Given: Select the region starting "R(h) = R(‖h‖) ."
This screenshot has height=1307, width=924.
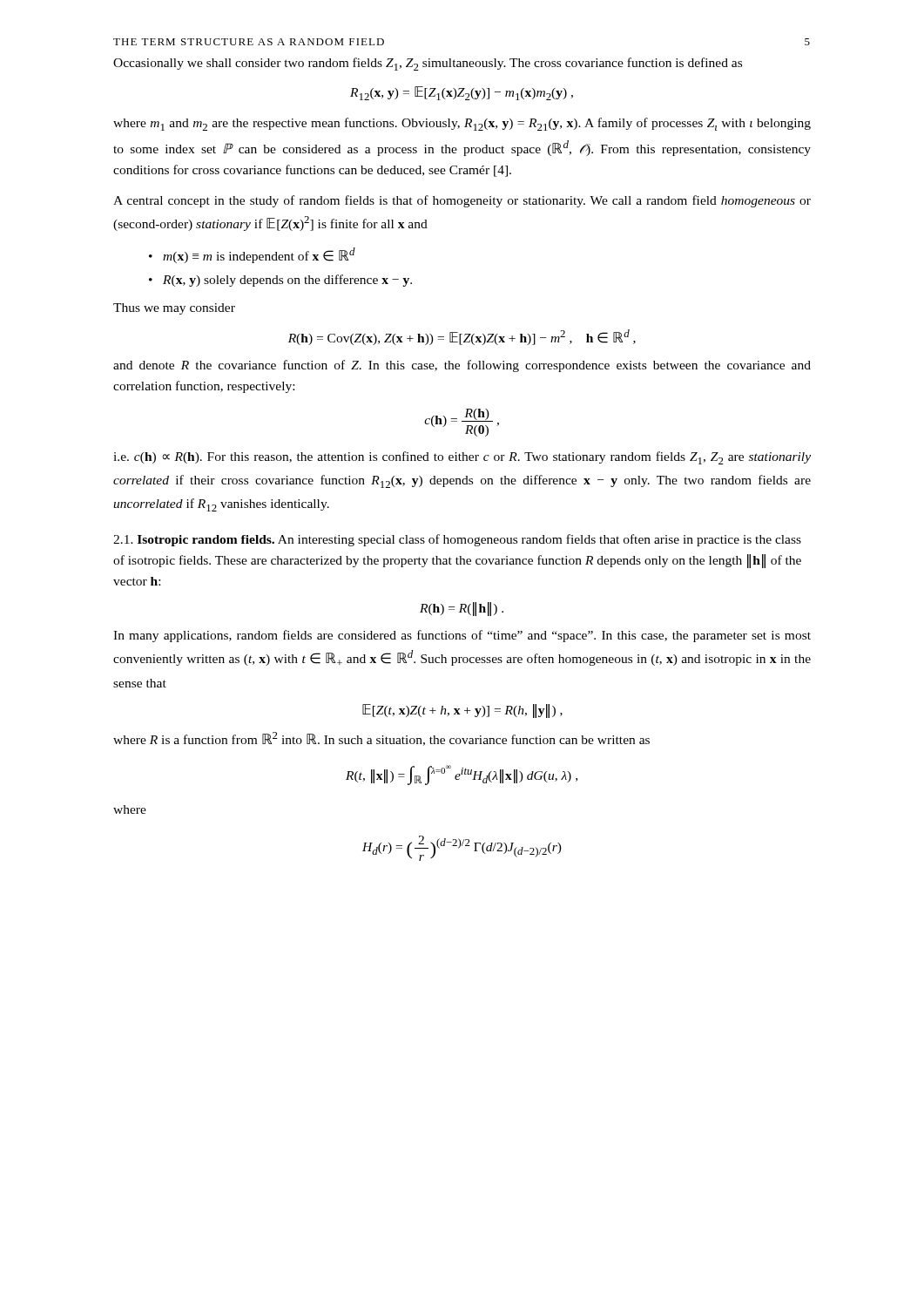Looking at the screenshot, I should [462, 608].
